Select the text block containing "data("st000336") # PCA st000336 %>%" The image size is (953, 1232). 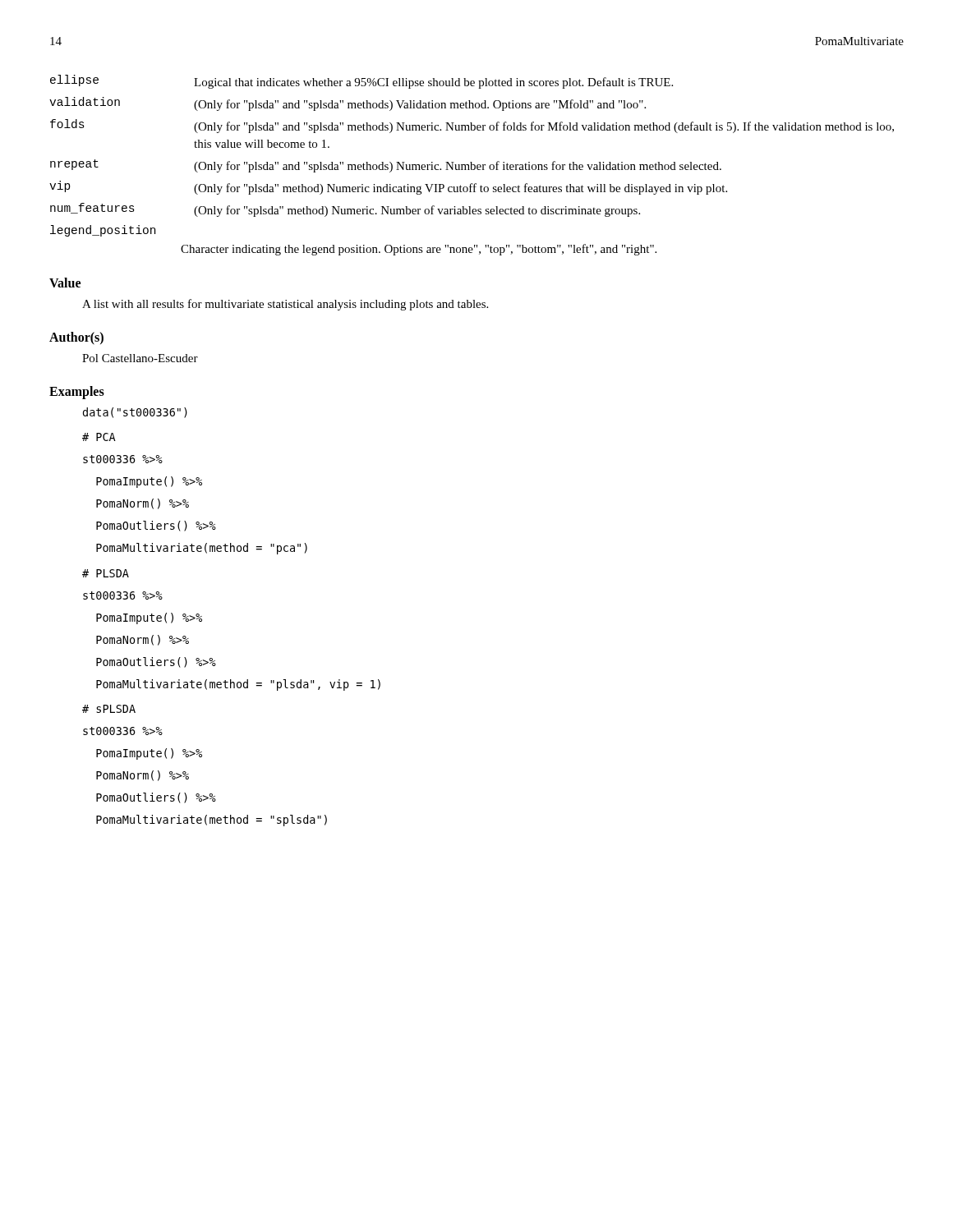pos(135,413)
